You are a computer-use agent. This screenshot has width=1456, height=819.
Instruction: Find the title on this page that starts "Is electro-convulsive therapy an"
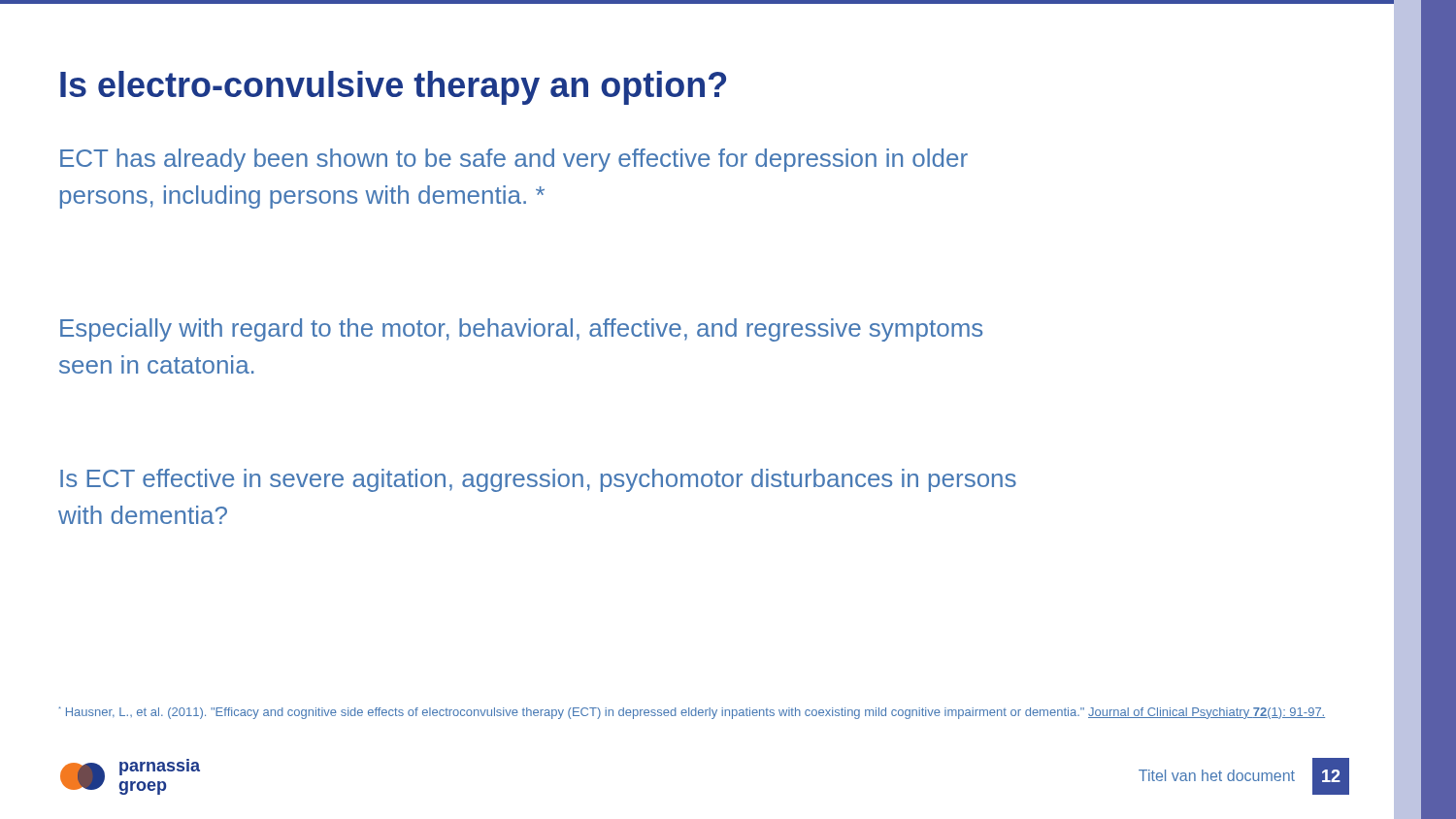click(x=709, y=76)
